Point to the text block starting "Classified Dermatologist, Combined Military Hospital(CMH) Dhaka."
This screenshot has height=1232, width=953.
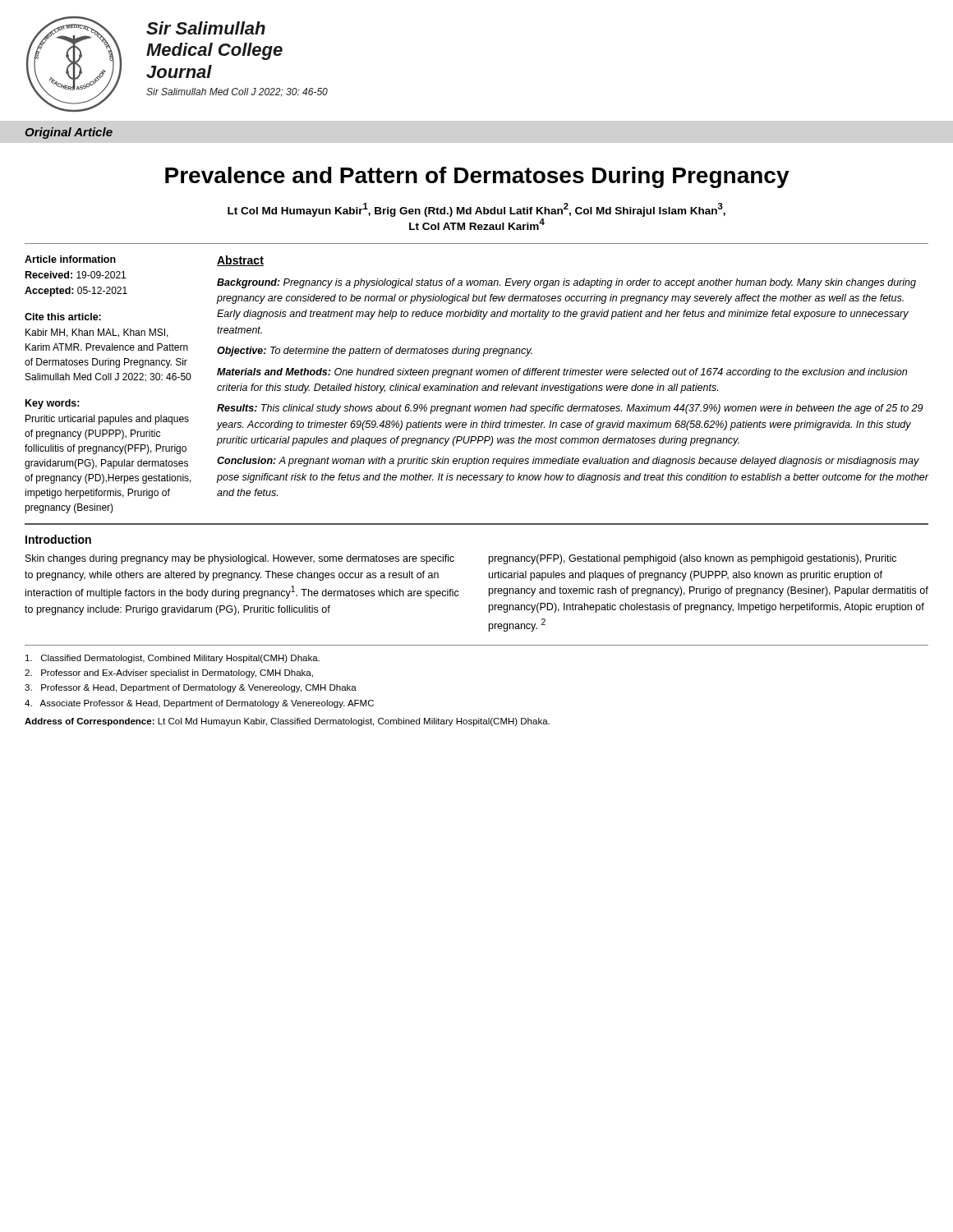(x=172, y=658)
